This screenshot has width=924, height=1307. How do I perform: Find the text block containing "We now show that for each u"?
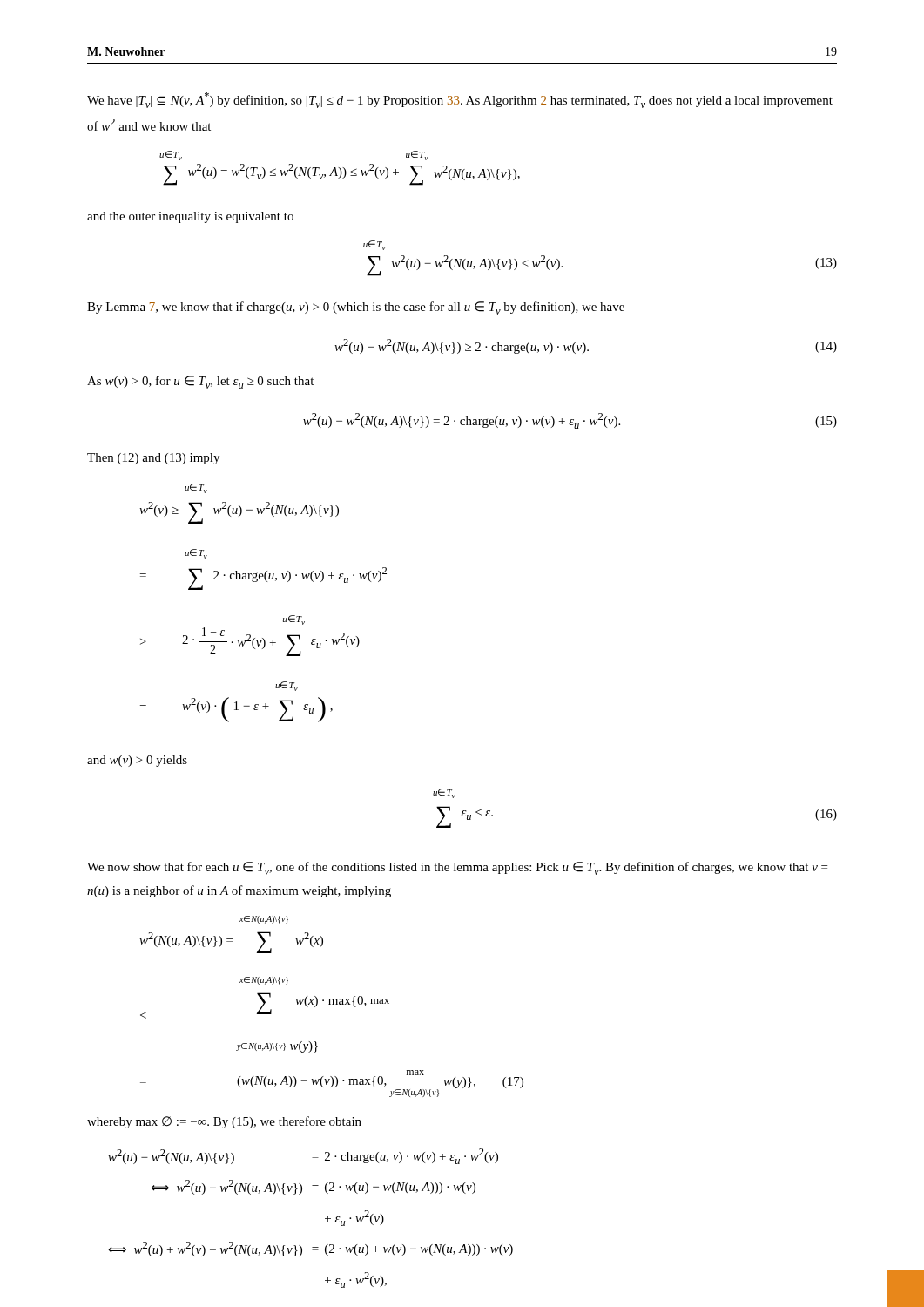click(x=458, y=879)
